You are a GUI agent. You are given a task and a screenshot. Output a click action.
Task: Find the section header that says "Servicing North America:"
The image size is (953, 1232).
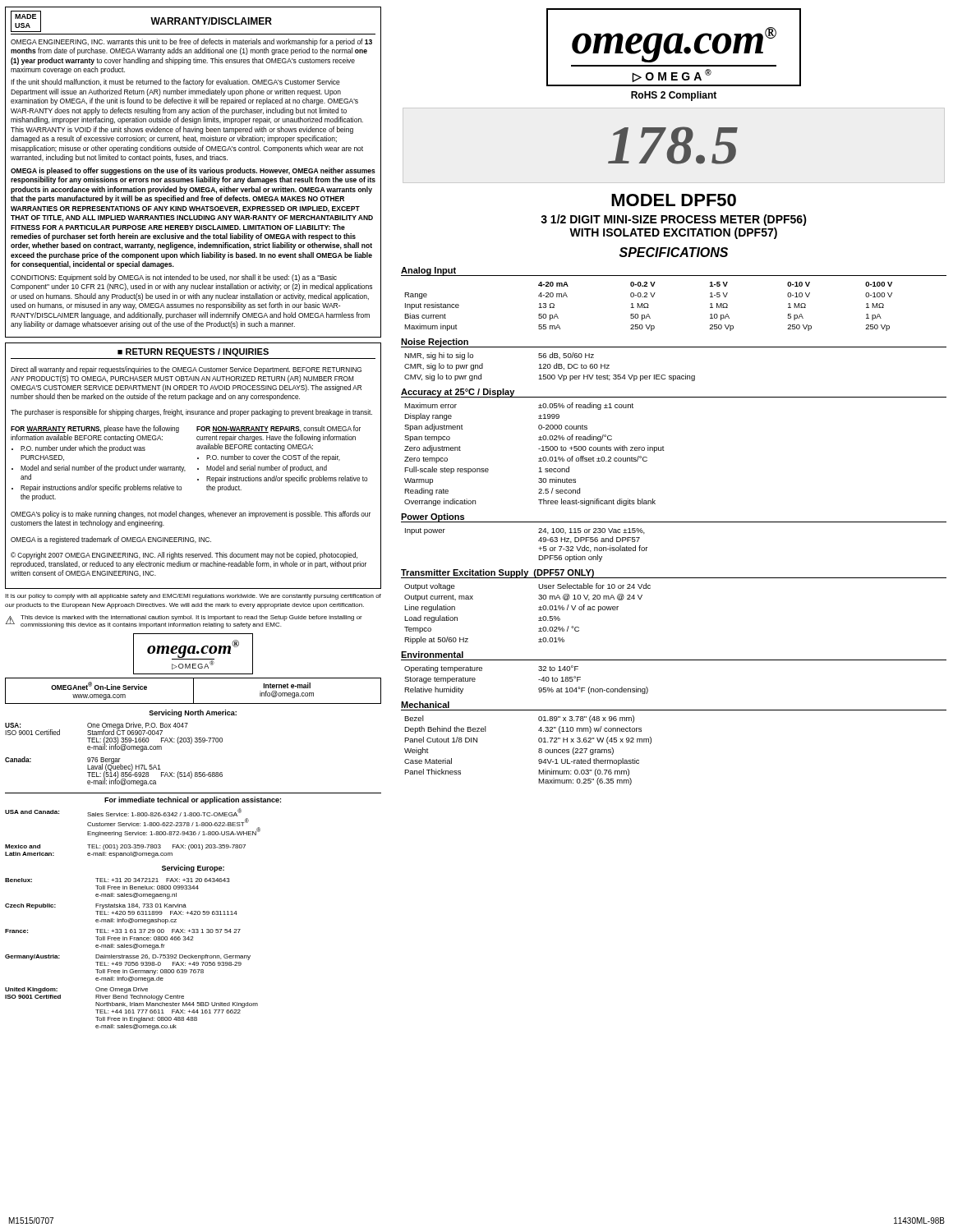[x=193, y=713]
